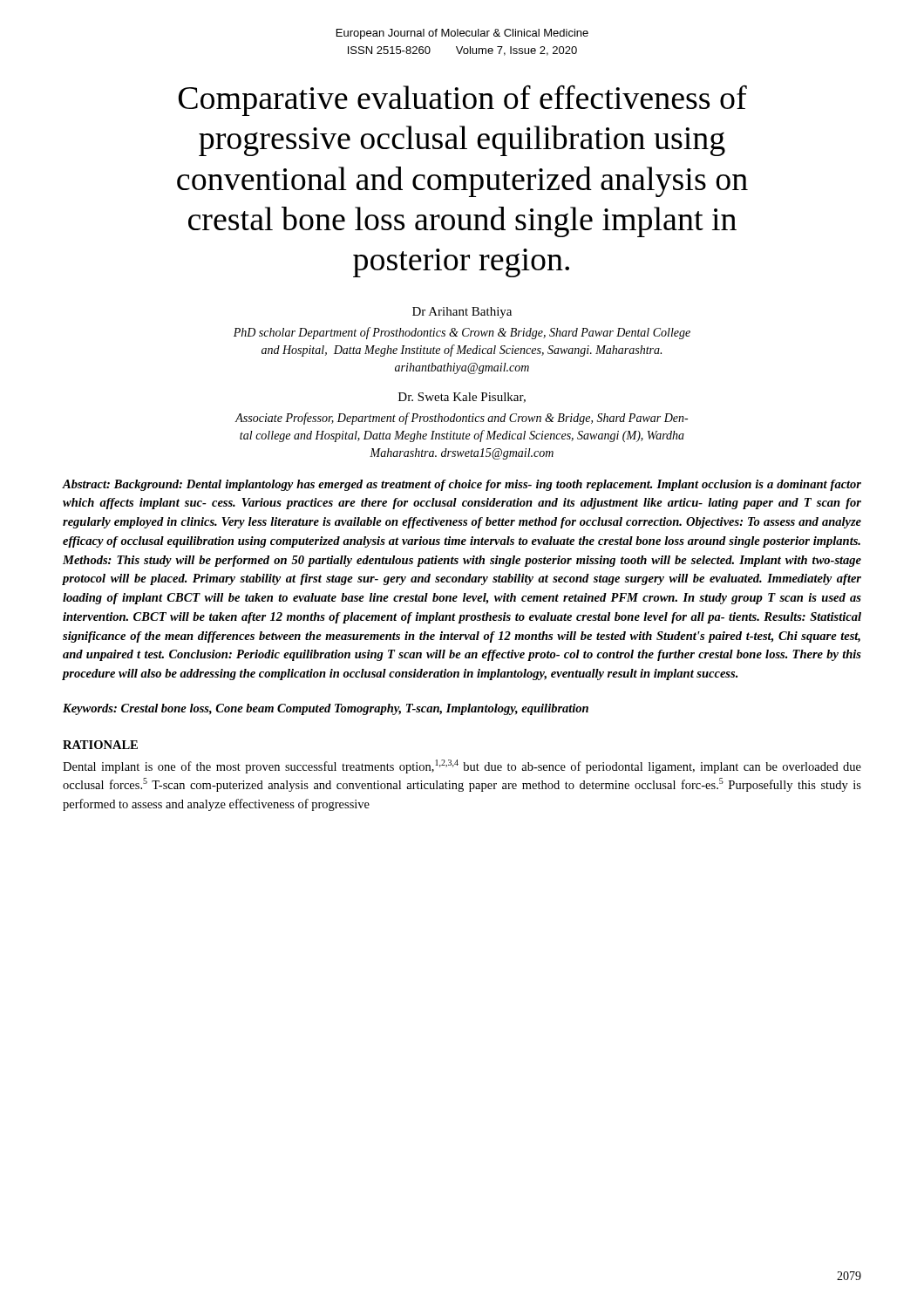This screenshot has height=1308, width=924.
Task: Locate the text block with the text "Keywords: Crestal bone"
Action: tap(326, 708)
